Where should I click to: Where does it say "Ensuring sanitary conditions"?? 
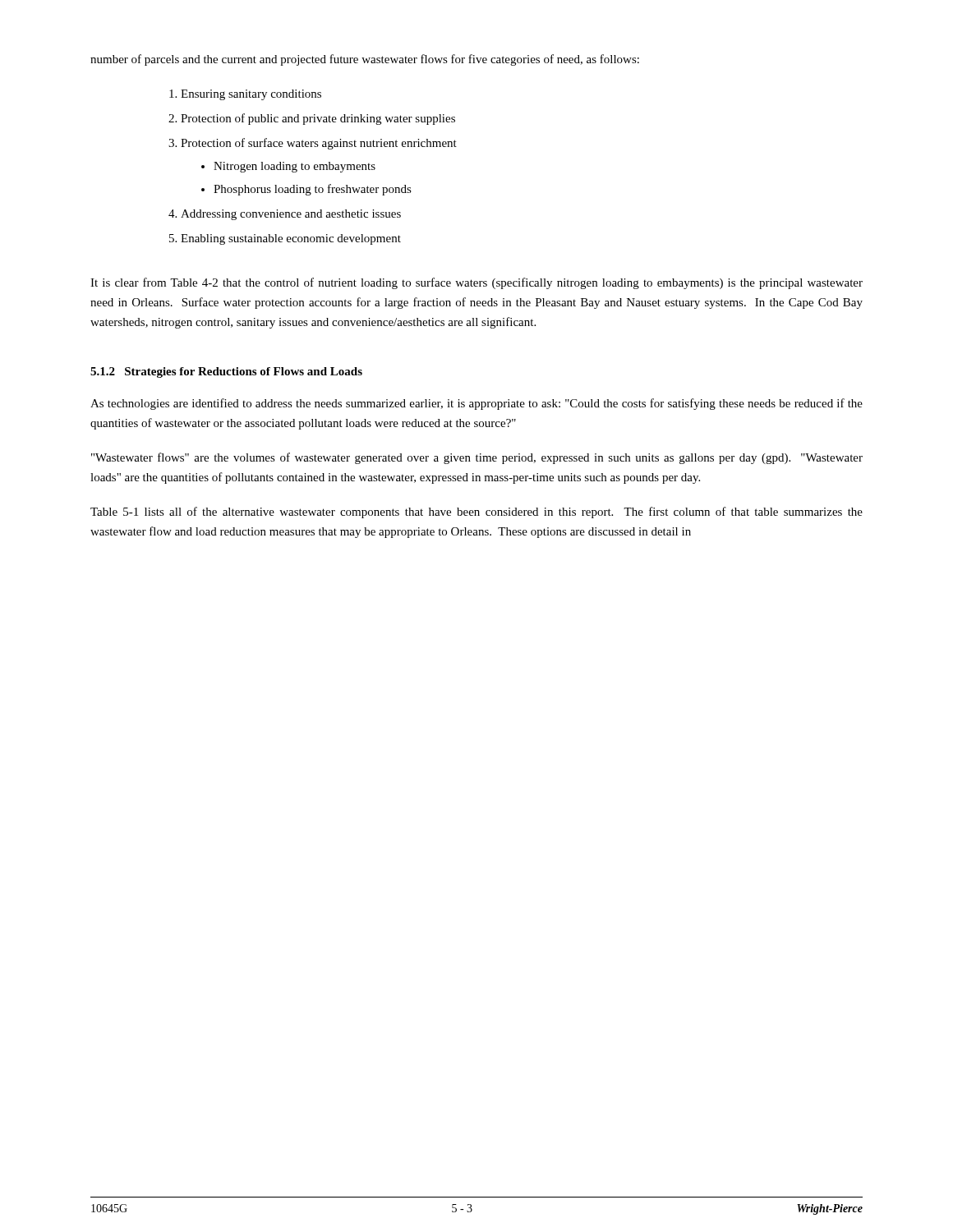coord(251,95)
